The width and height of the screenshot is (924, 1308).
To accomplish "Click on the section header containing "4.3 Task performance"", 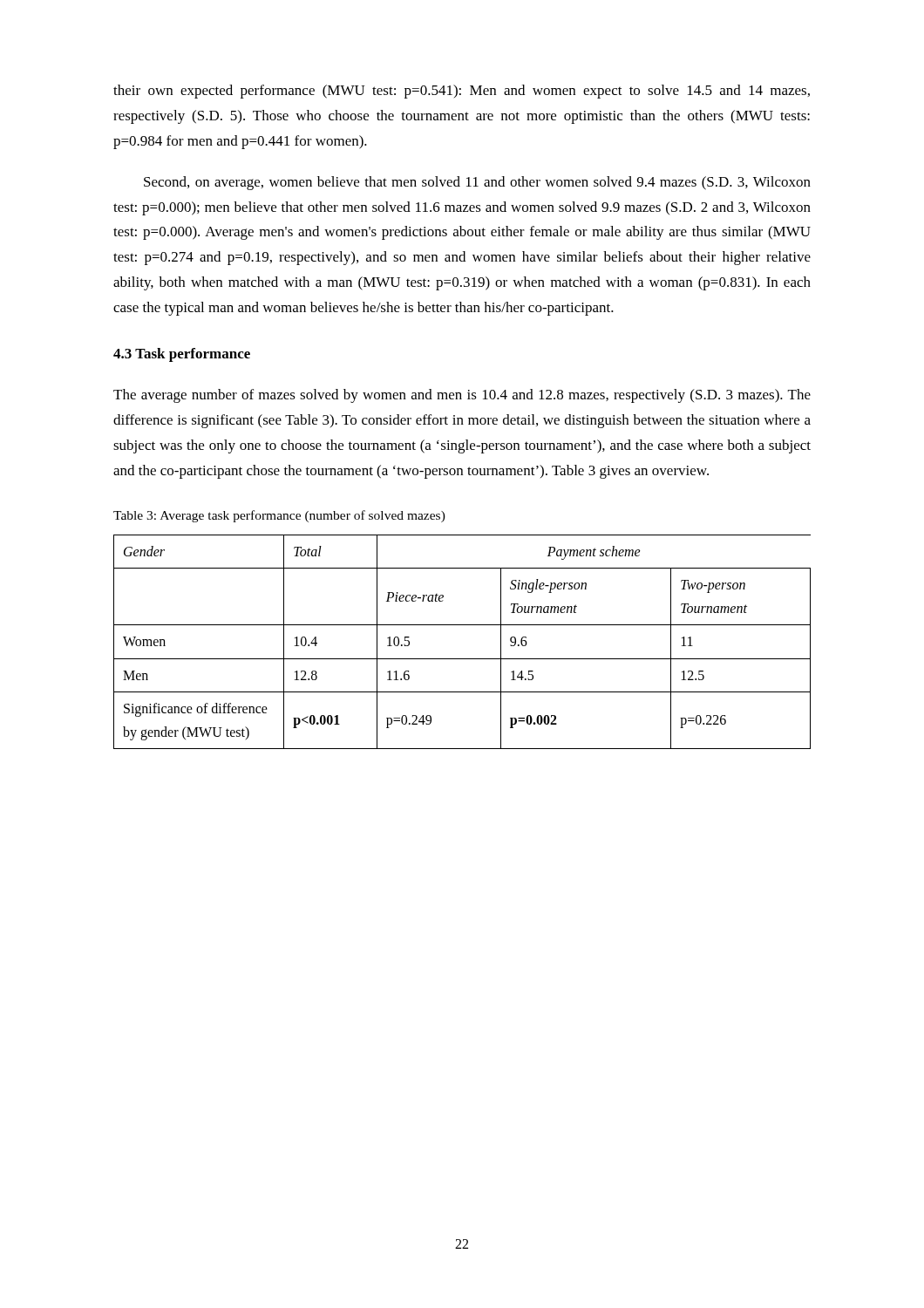I will [182, 355].
